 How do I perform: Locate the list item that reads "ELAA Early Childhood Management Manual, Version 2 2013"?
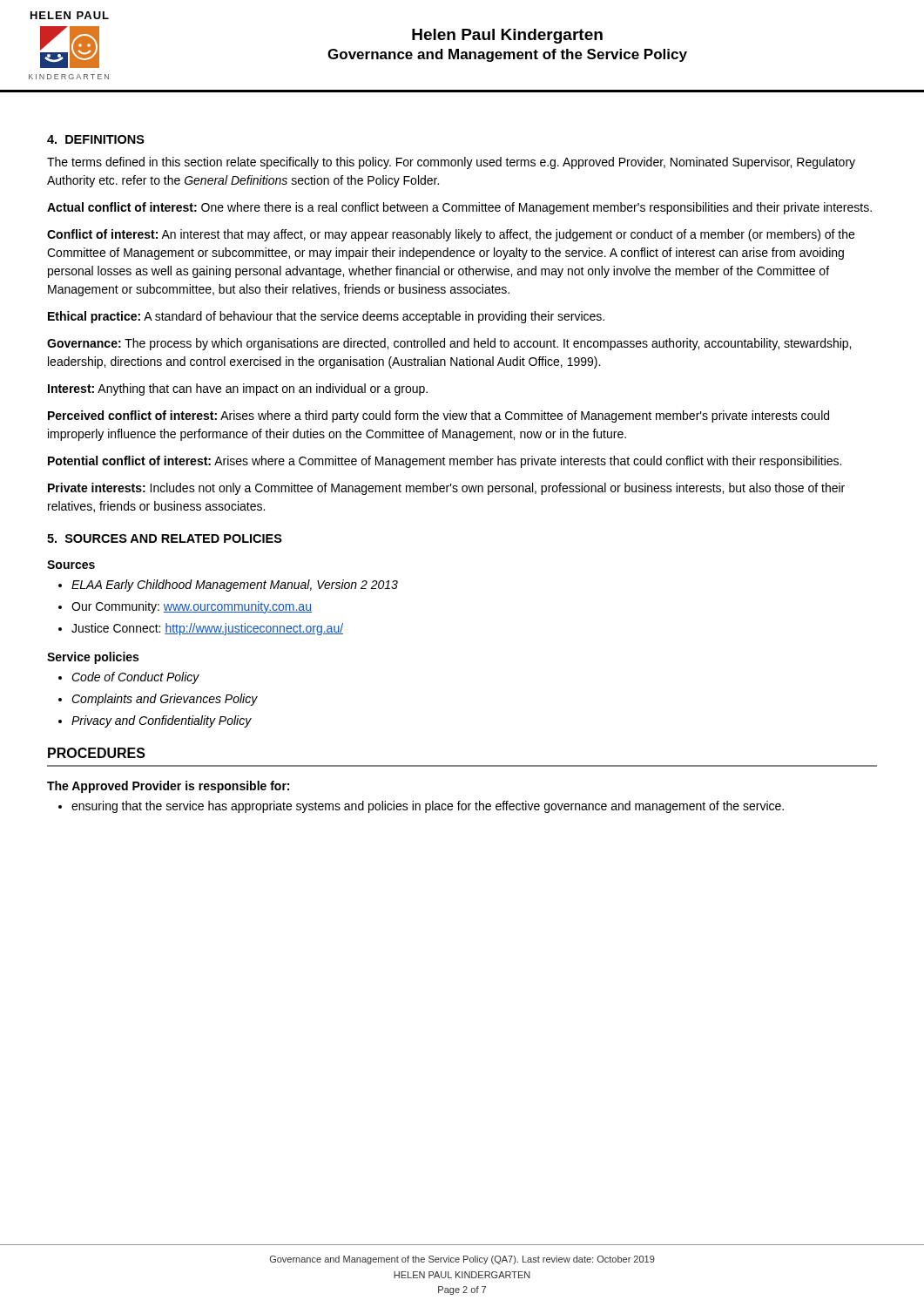235,584
